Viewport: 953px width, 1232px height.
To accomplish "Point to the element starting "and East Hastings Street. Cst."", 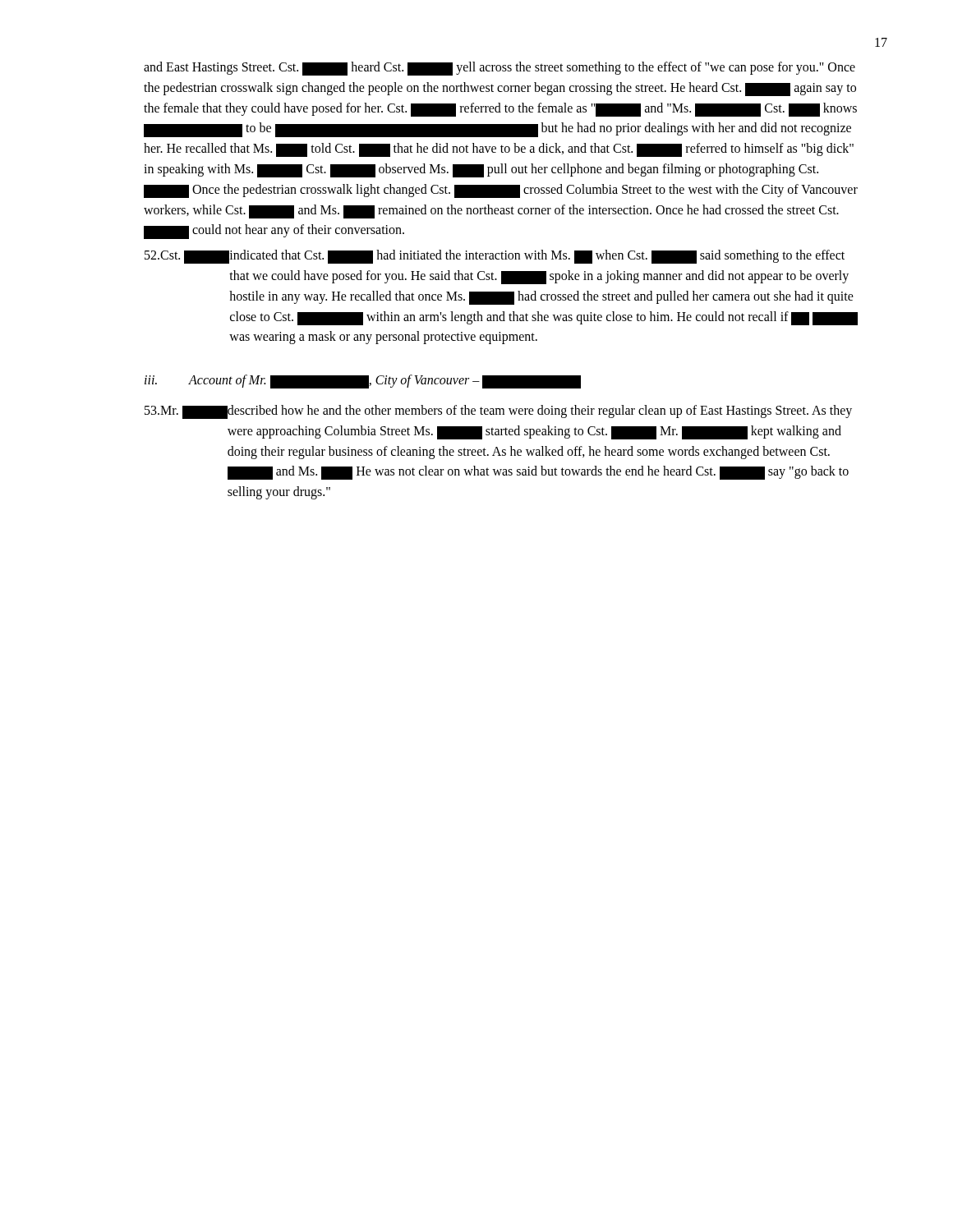I will coord(501,149).
